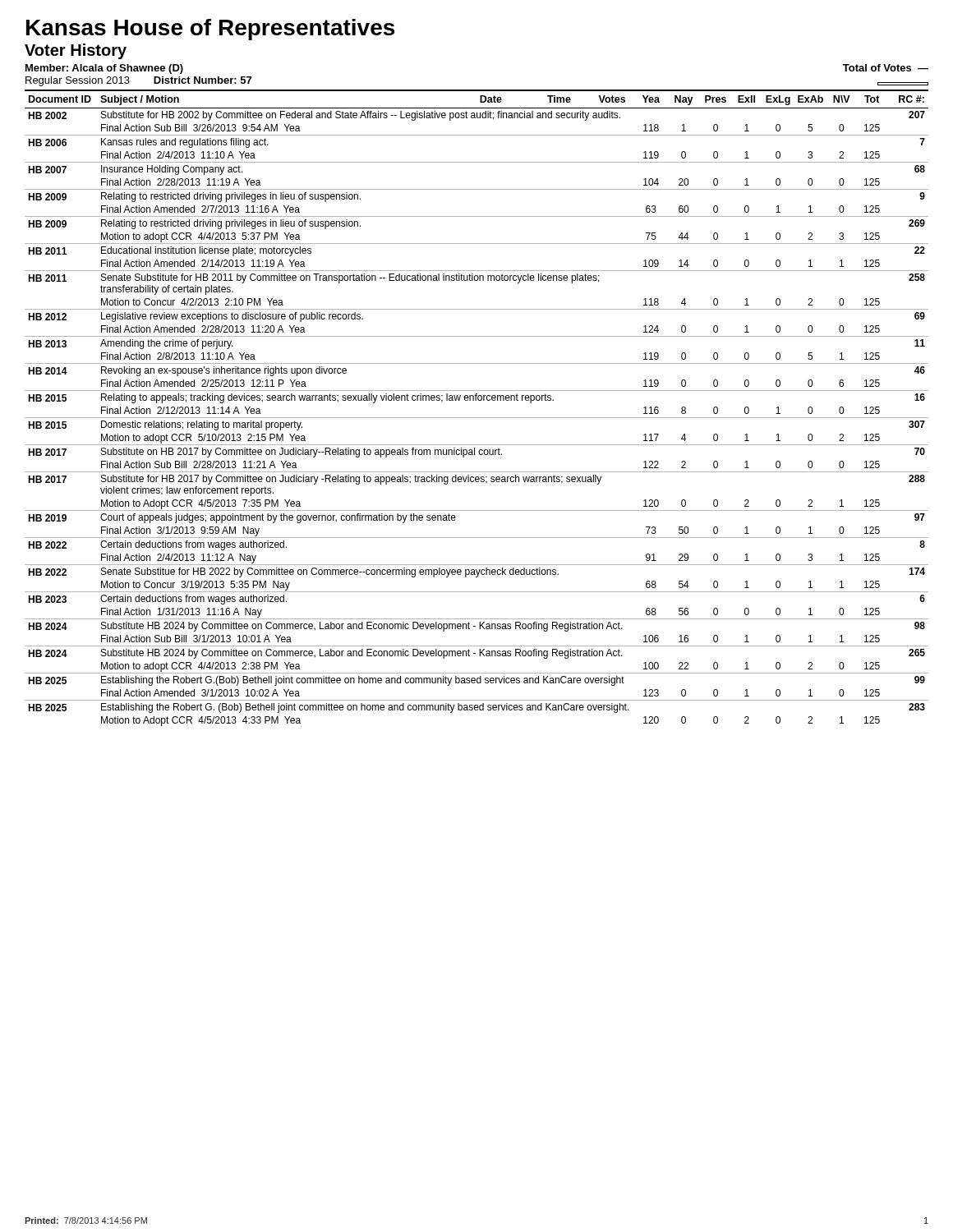Select a table

point(476,408)
